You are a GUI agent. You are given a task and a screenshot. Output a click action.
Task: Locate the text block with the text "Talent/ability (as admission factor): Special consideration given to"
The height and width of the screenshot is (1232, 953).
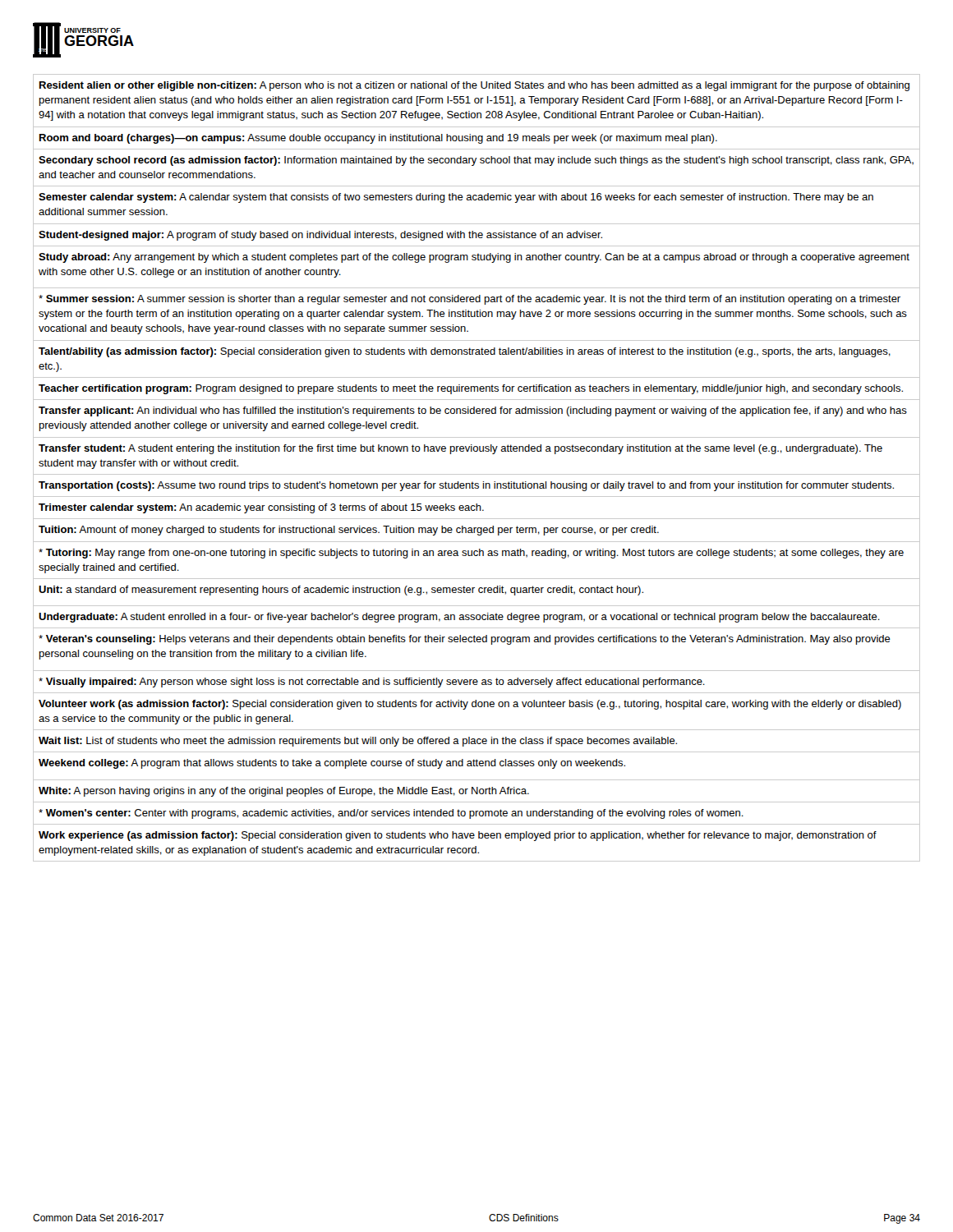pos(465,358)
